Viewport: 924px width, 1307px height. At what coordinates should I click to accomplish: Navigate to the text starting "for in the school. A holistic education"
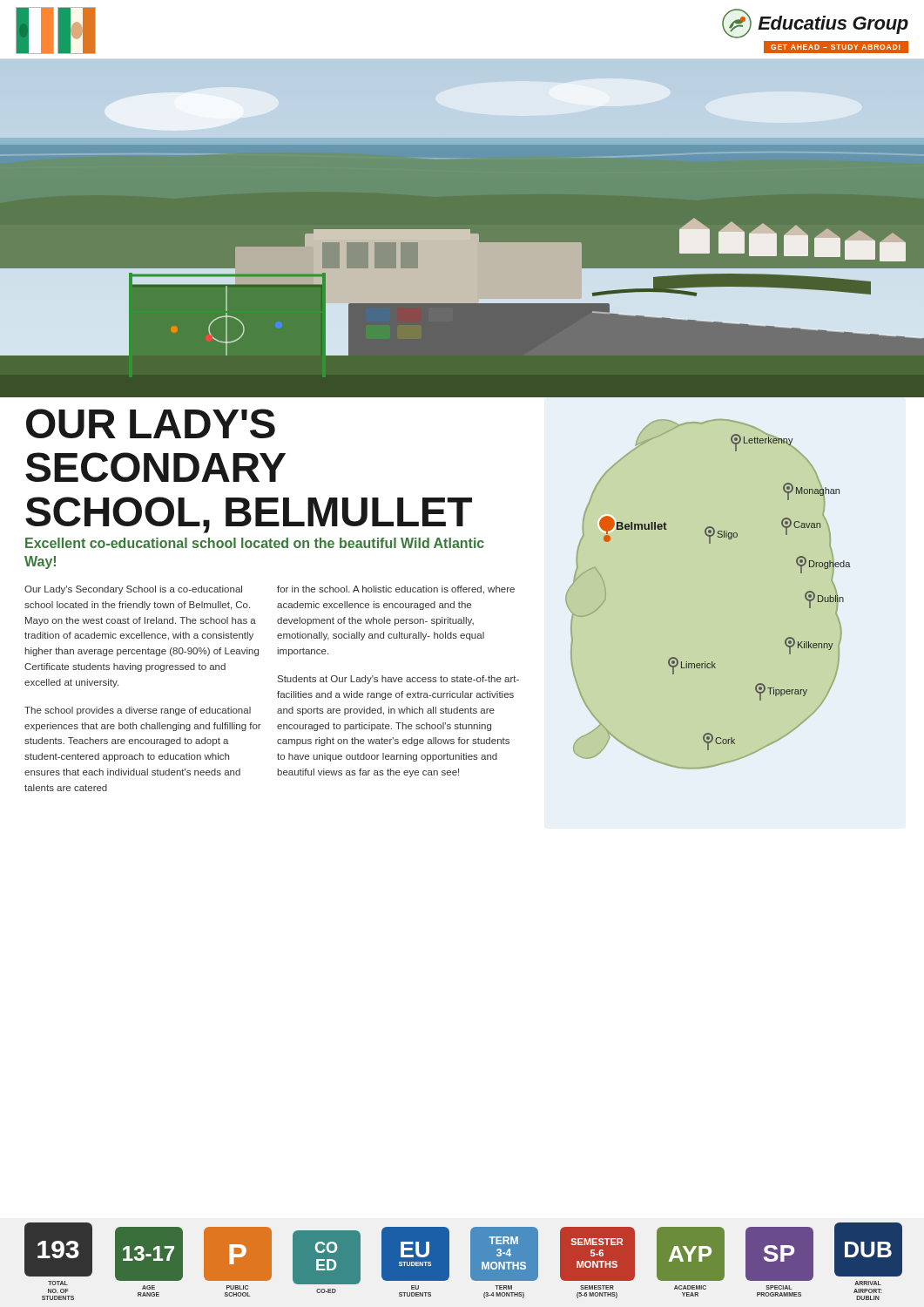(399, 681)
